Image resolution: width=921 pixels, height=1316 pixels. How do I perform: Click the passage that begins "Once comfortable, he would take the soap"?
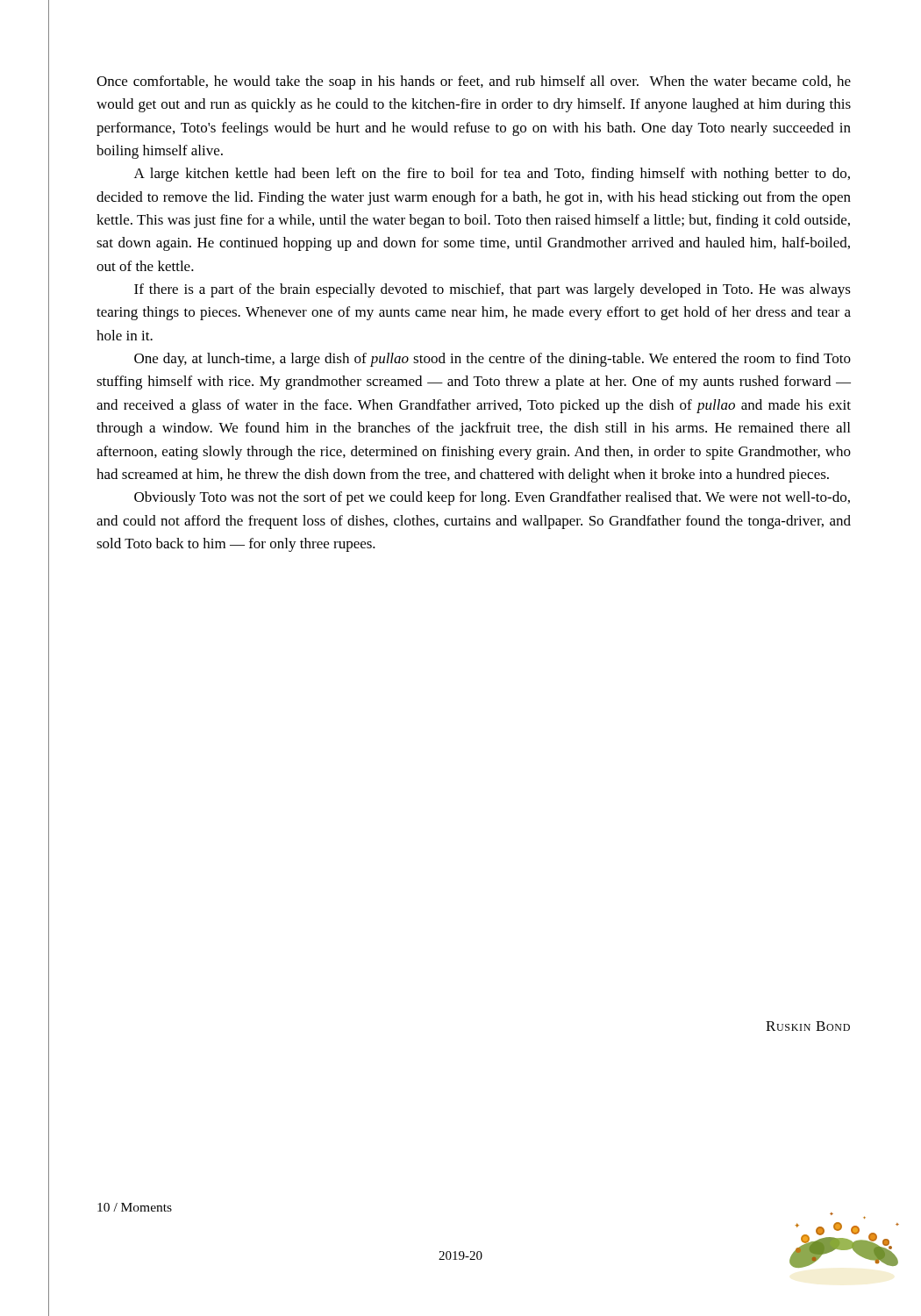point(474,313)
